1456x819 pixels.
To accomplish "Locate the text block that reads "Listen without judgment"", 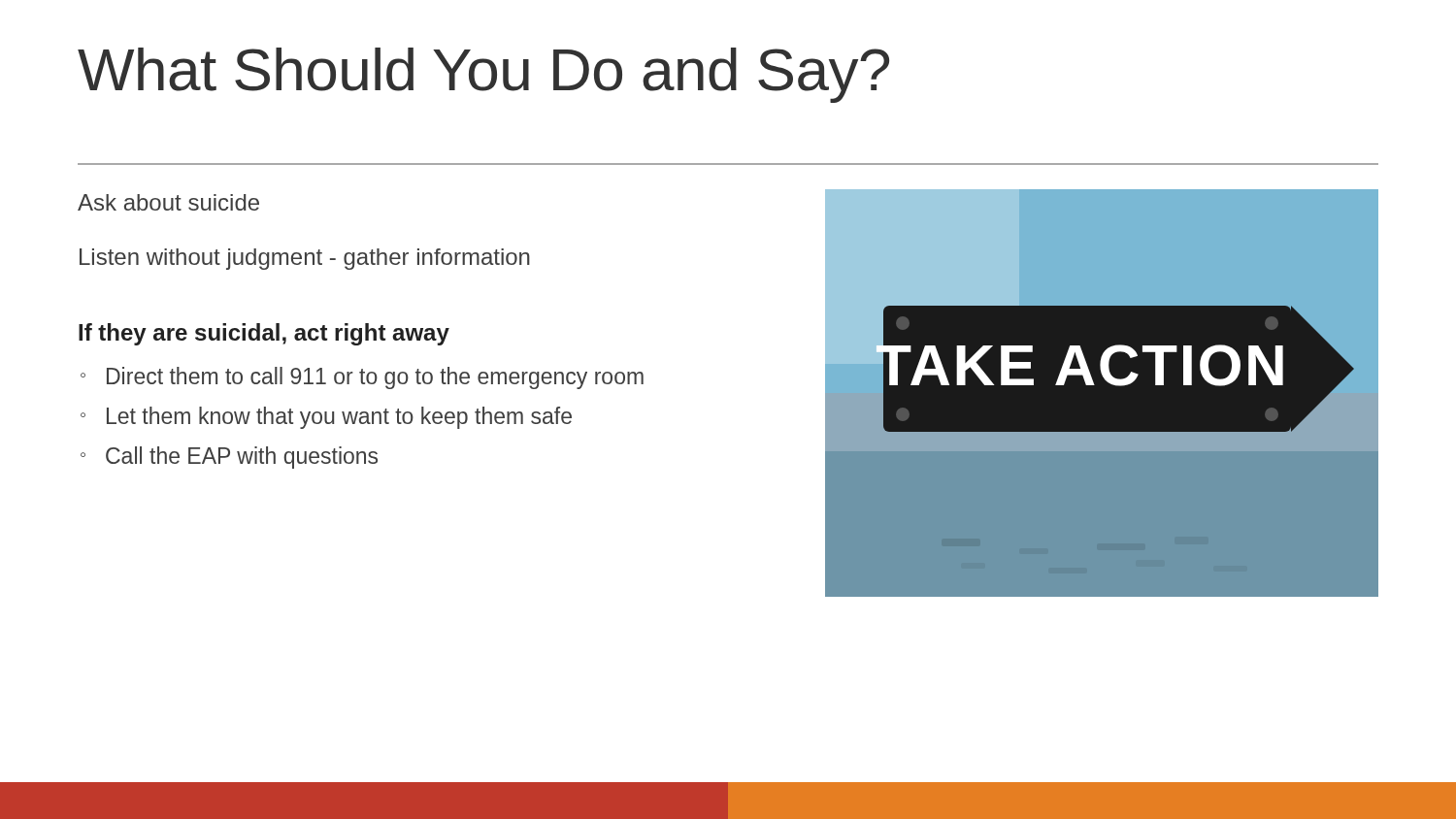I will pos(304,257).
